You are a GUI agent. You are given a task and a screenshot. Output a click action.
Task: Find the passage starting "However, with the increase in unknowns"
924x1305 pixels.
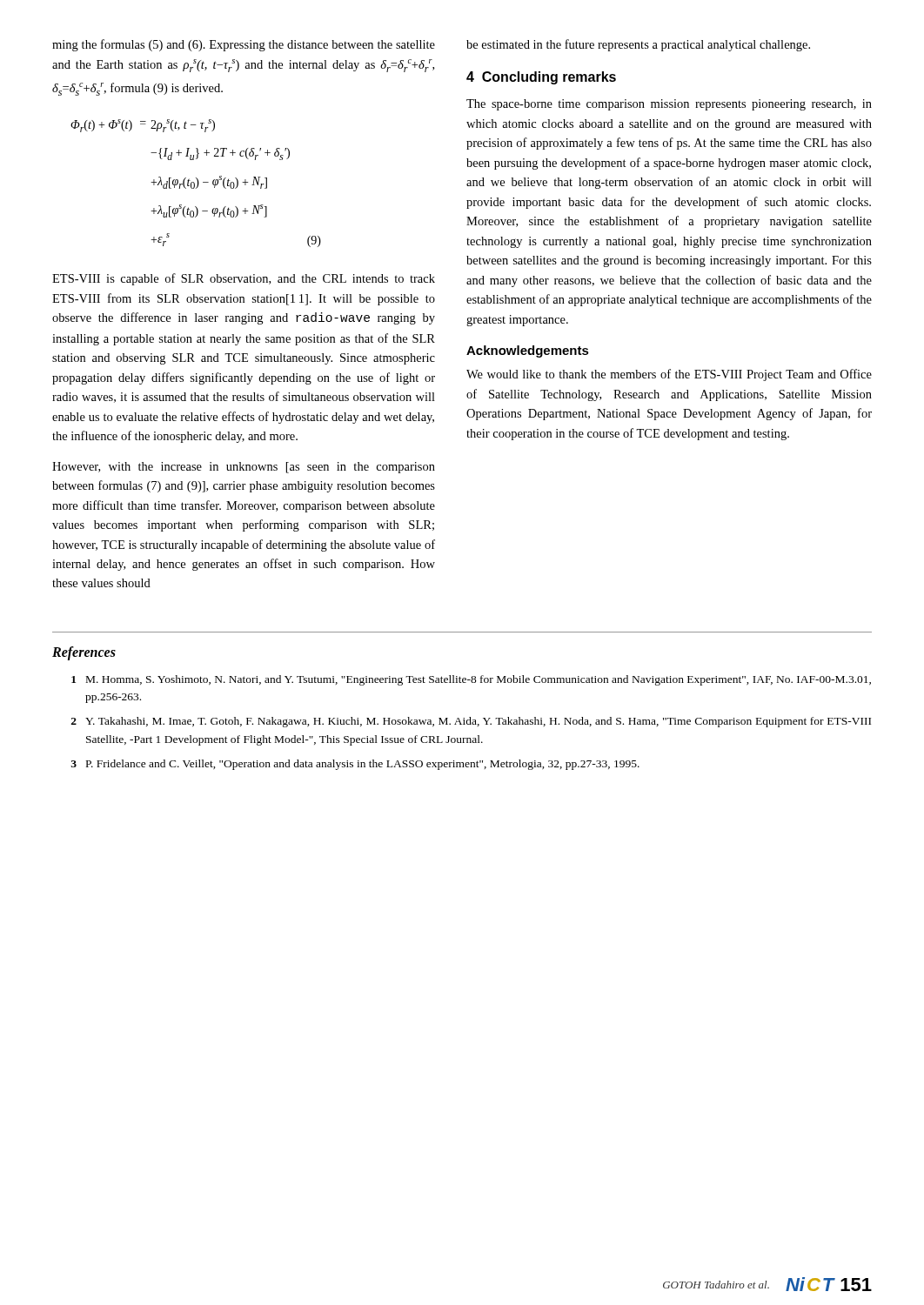(244, 525)
